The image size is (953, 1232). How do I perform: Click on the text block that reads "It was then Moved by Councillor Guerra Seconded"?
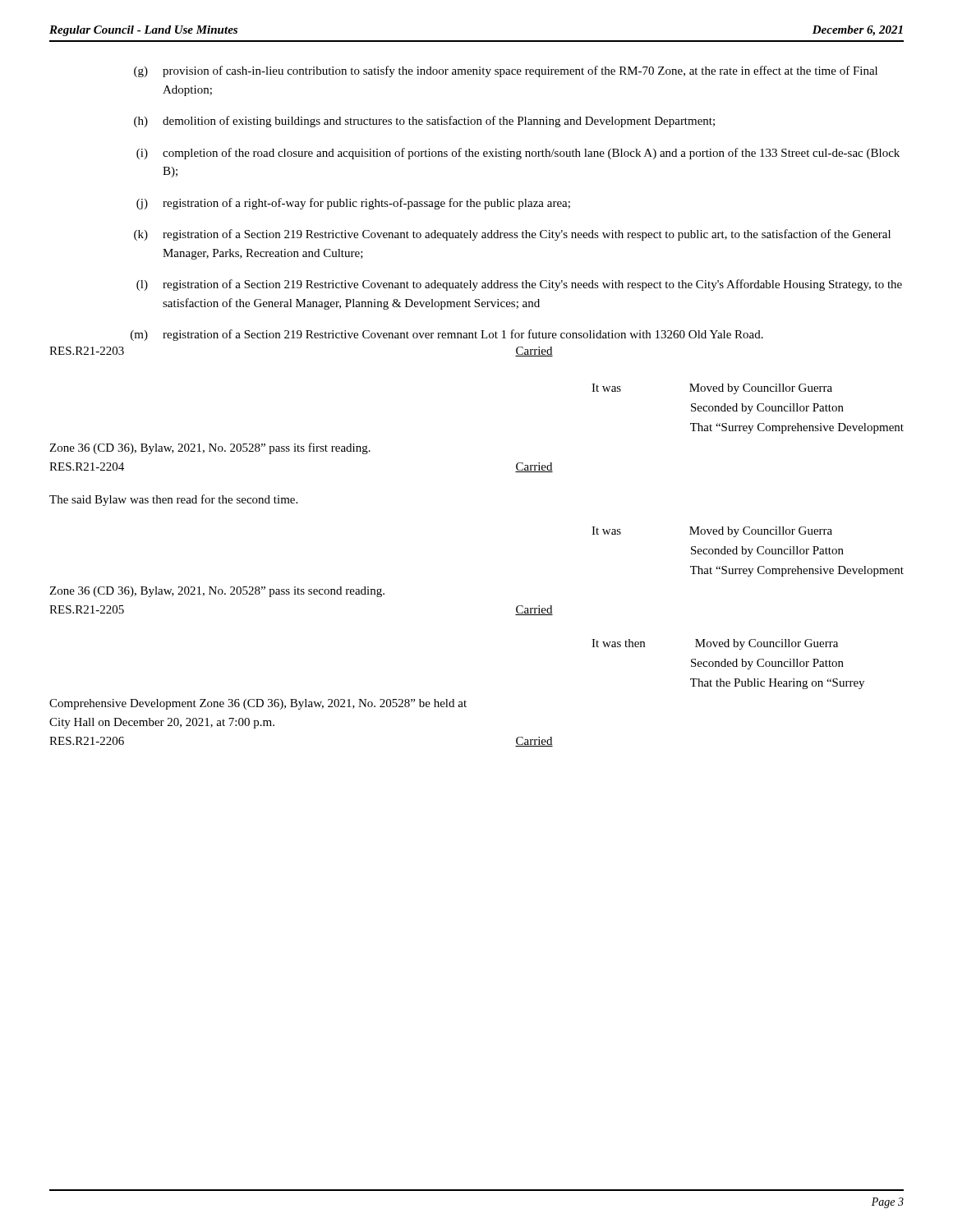715,644
